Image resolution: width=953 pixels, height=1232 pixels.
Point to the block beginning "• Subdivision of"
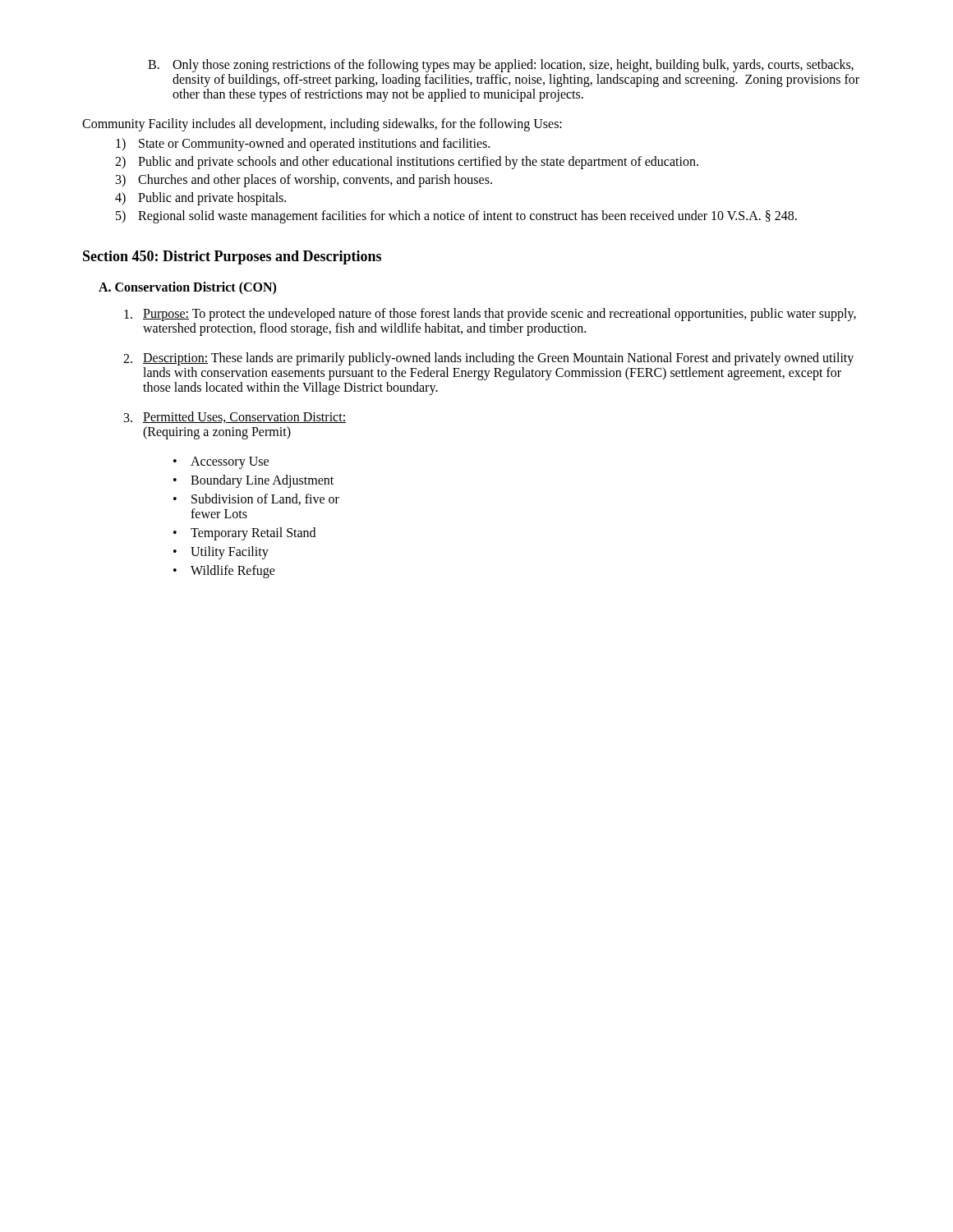[256, 499]
